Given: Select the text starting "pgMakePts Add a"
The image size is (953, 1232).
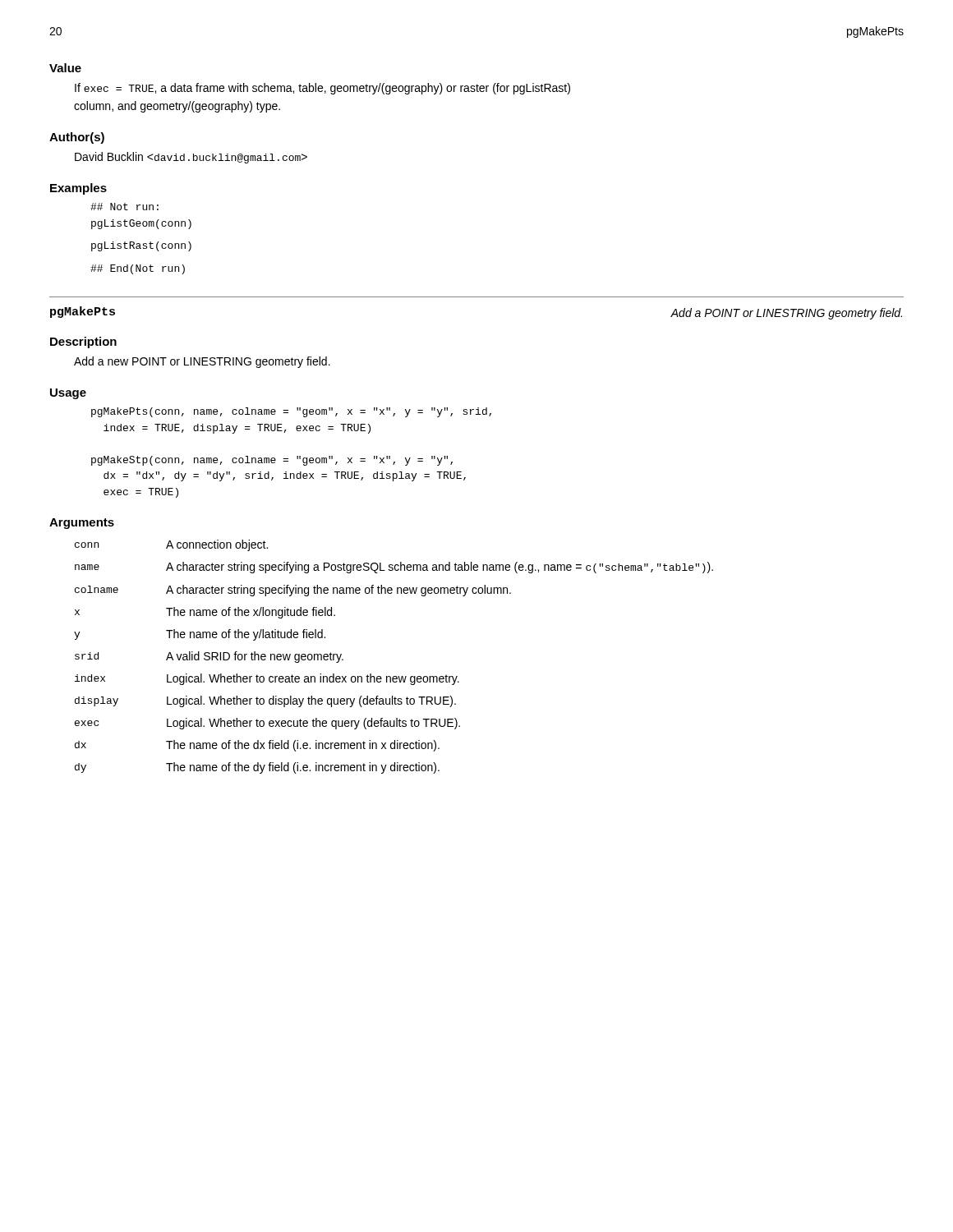Looking at the screenshot, I should click(x=87, y=313).
